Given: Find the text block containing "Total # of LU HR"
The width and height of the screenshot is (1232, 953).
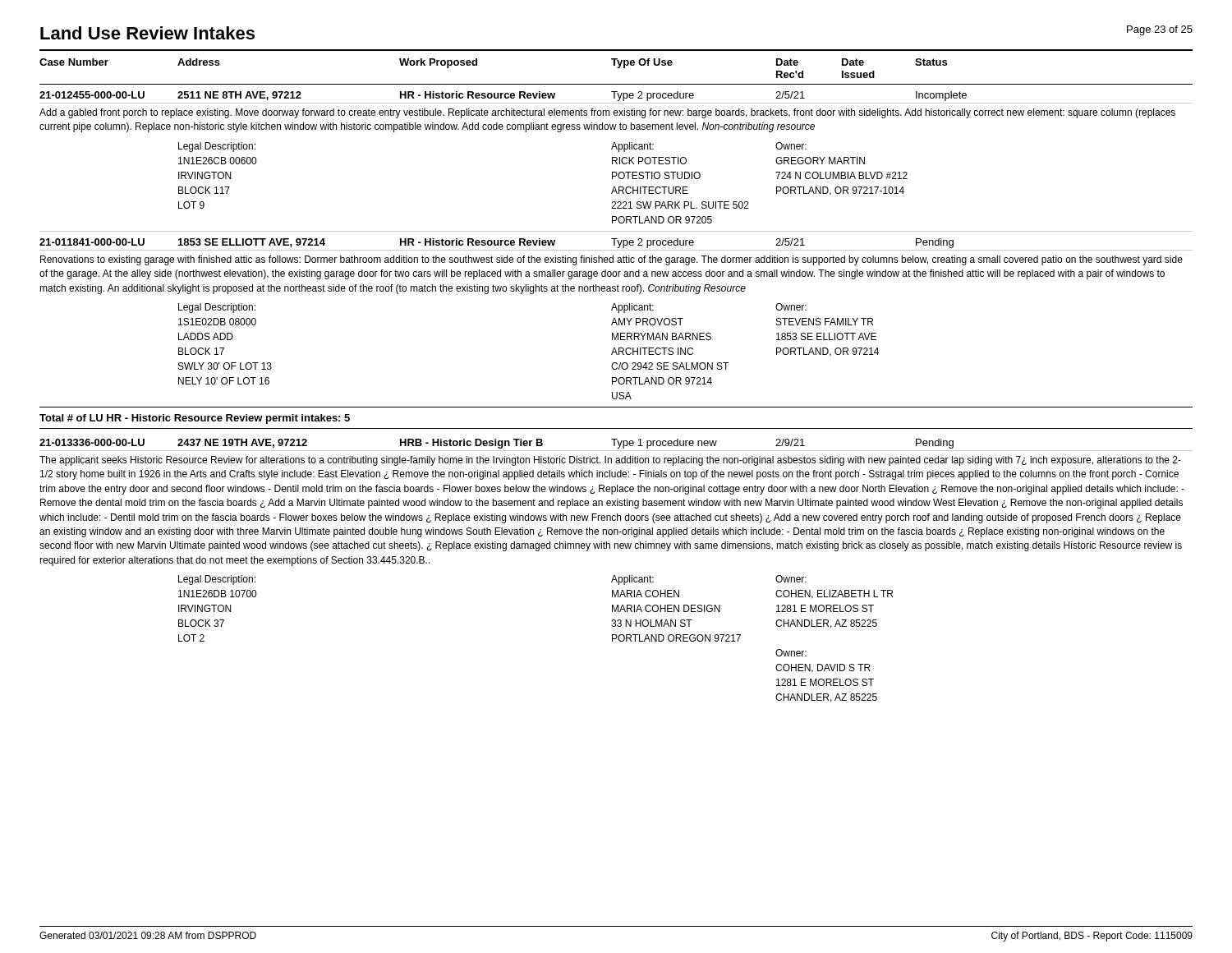Looking at the screenshot, I should click(x=195, y=418).
